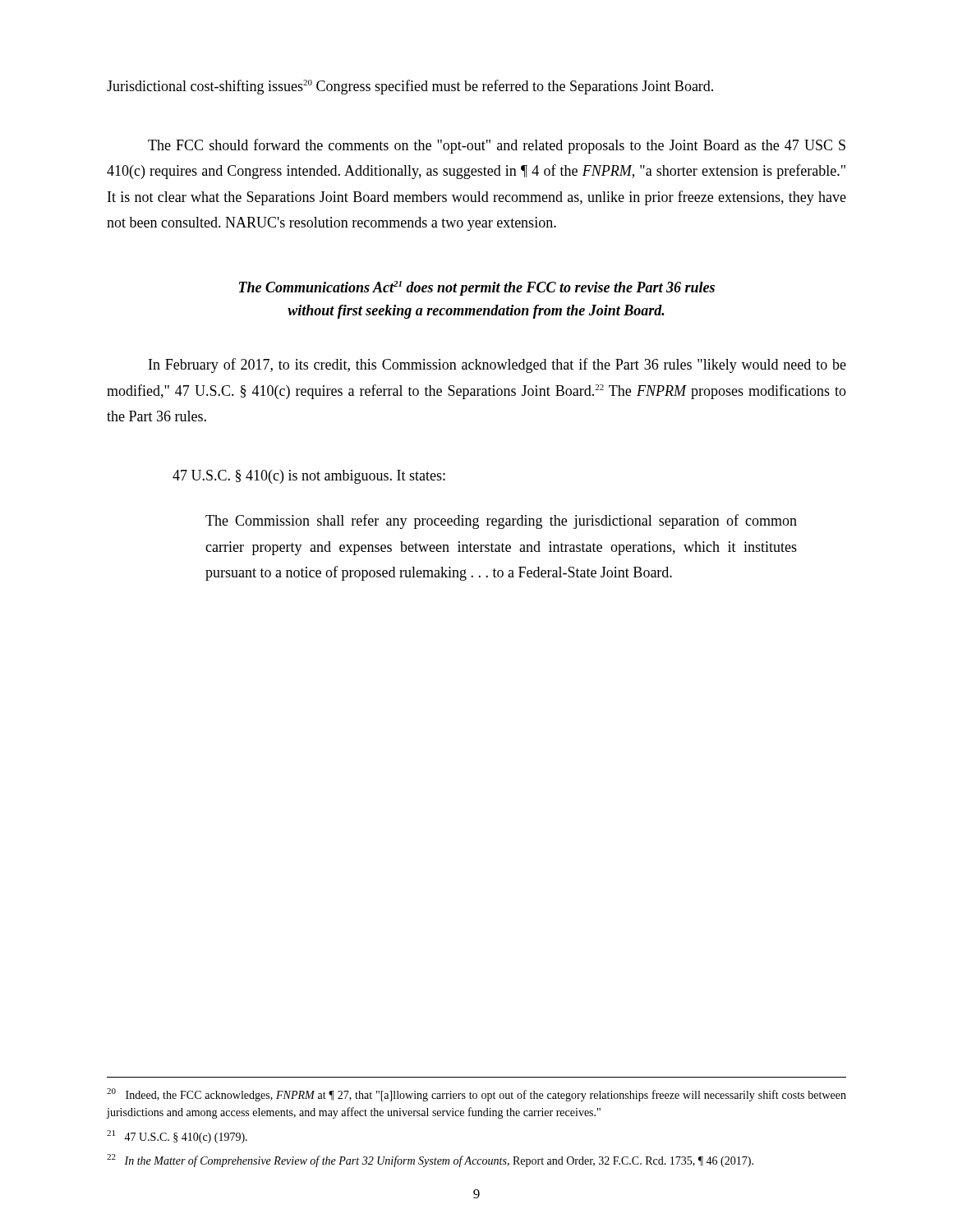
Task: Click the passage that begins "20 Indeed, the FCC acknowledges, FNPRM at"
Action: pos(476,1102)
